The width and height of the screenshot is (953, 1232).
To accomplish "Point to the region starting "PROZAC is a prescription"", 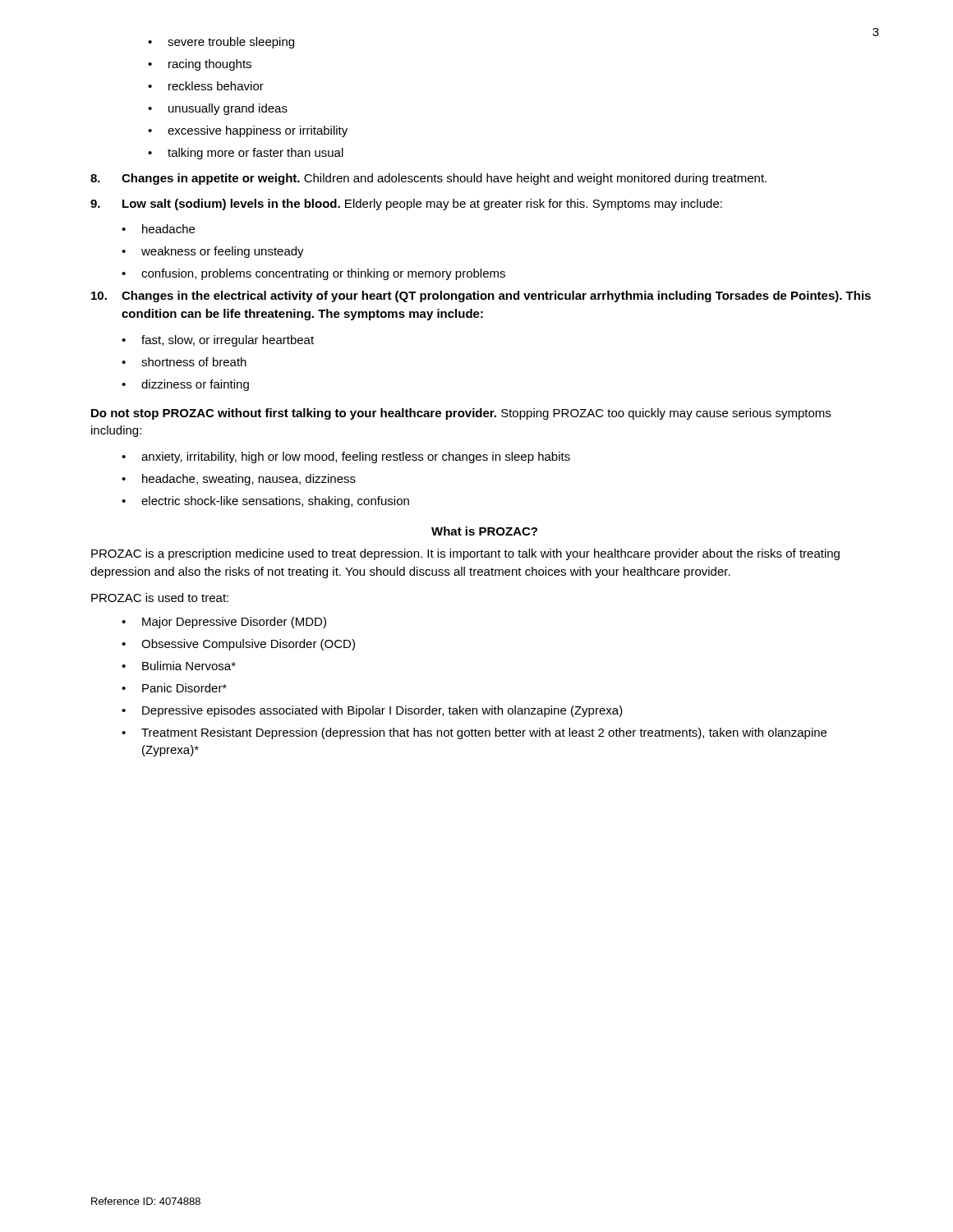I will [x=465, y=562].
